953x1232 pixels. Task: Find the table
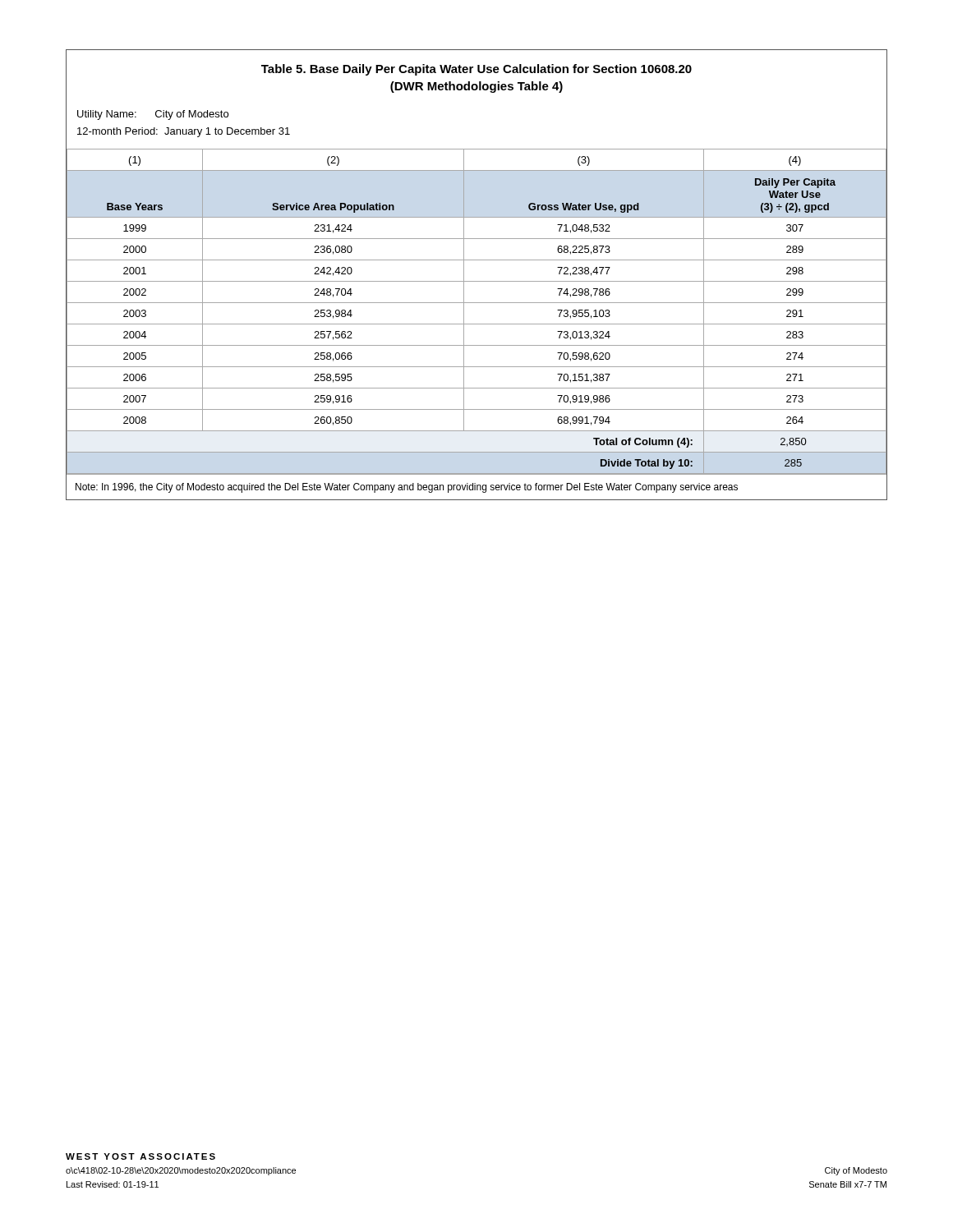(x=476, y=275)
